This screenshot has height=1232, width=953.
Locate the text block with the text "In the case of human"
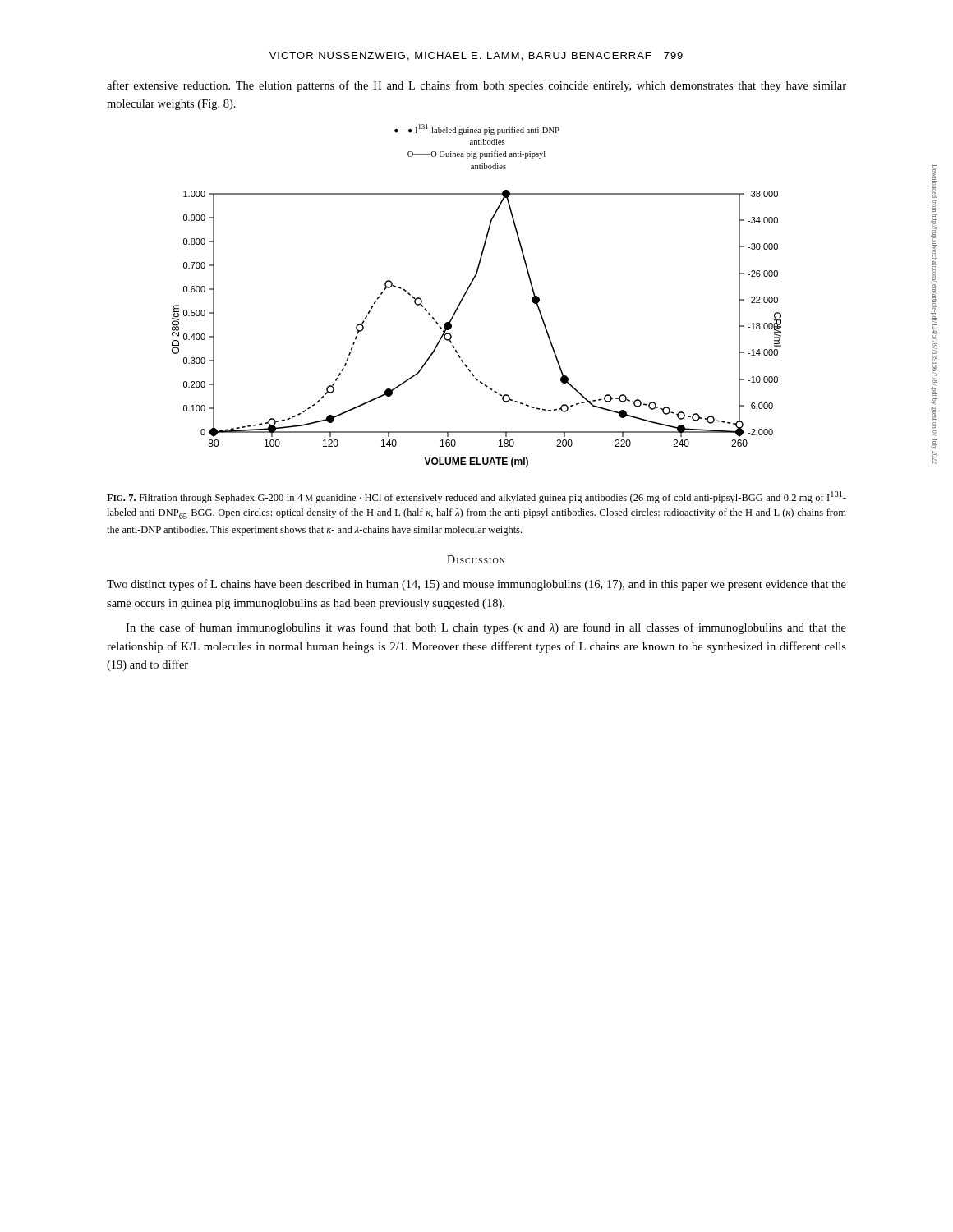tap(476, 646)
